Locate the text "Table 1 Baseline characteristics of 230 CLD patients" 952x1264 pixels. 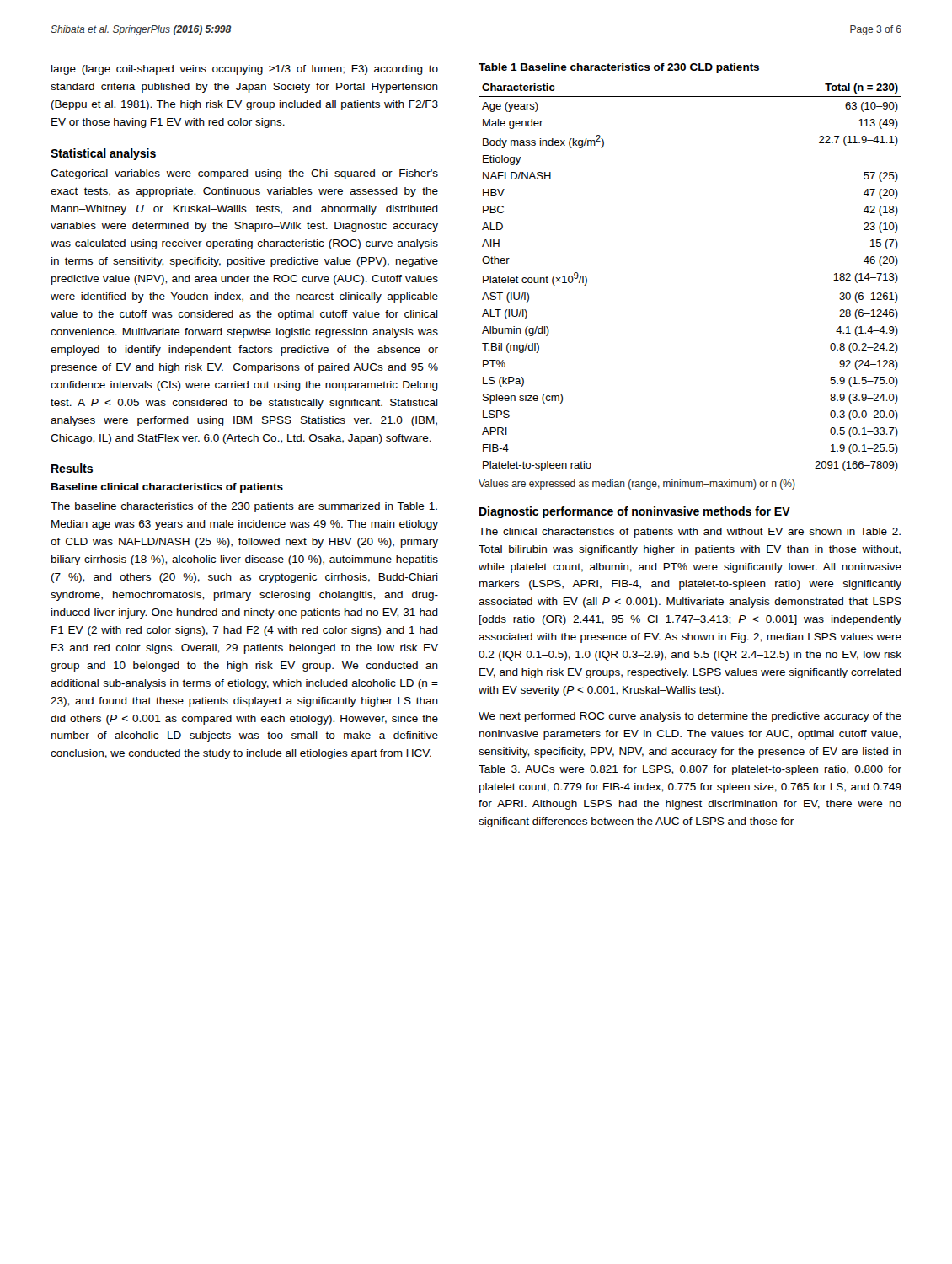[x=619, y=67]
